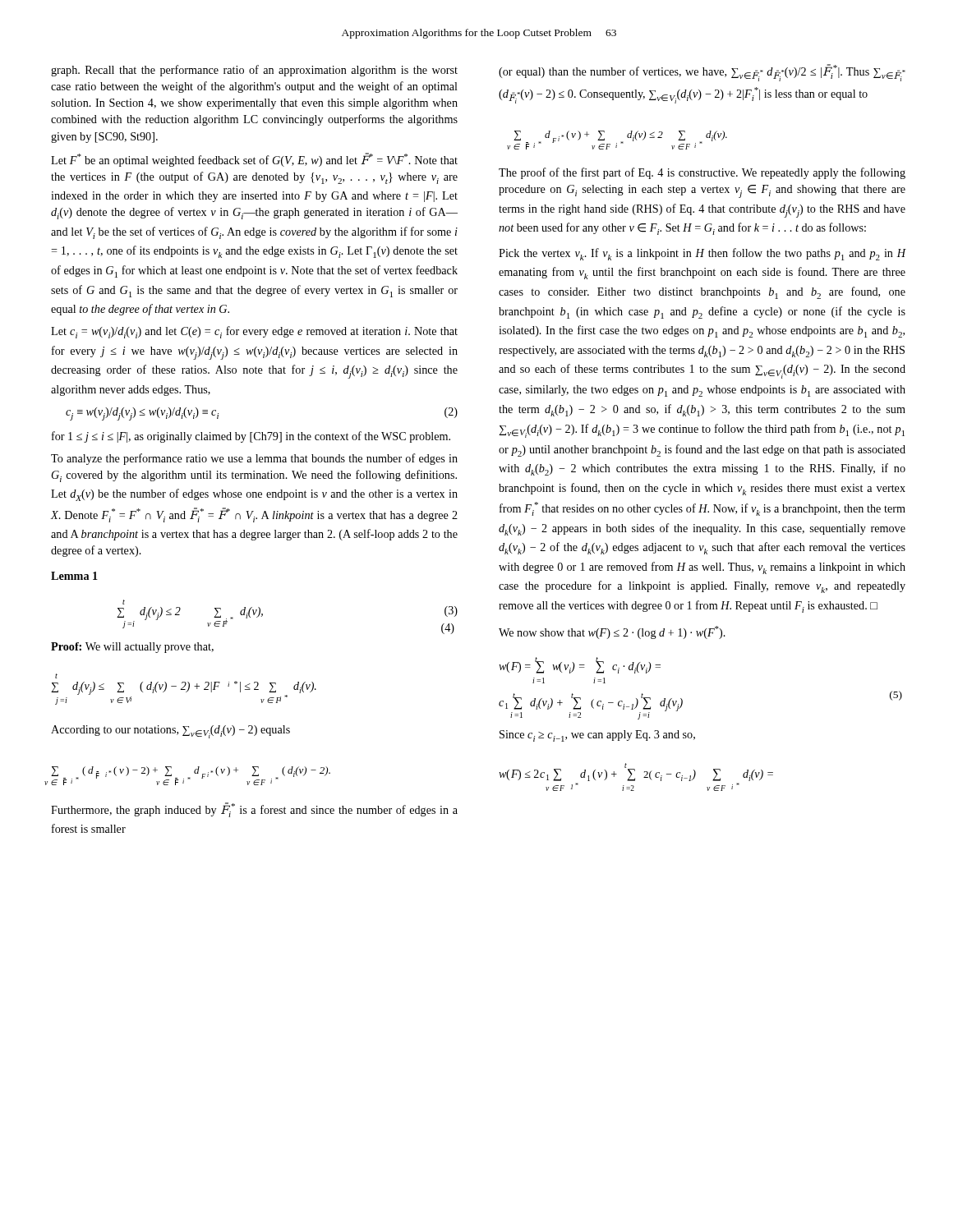Navigate to the region starting "(or equal) than"
This screenshot has height=1232, width=958.
(x=702, y=84)
